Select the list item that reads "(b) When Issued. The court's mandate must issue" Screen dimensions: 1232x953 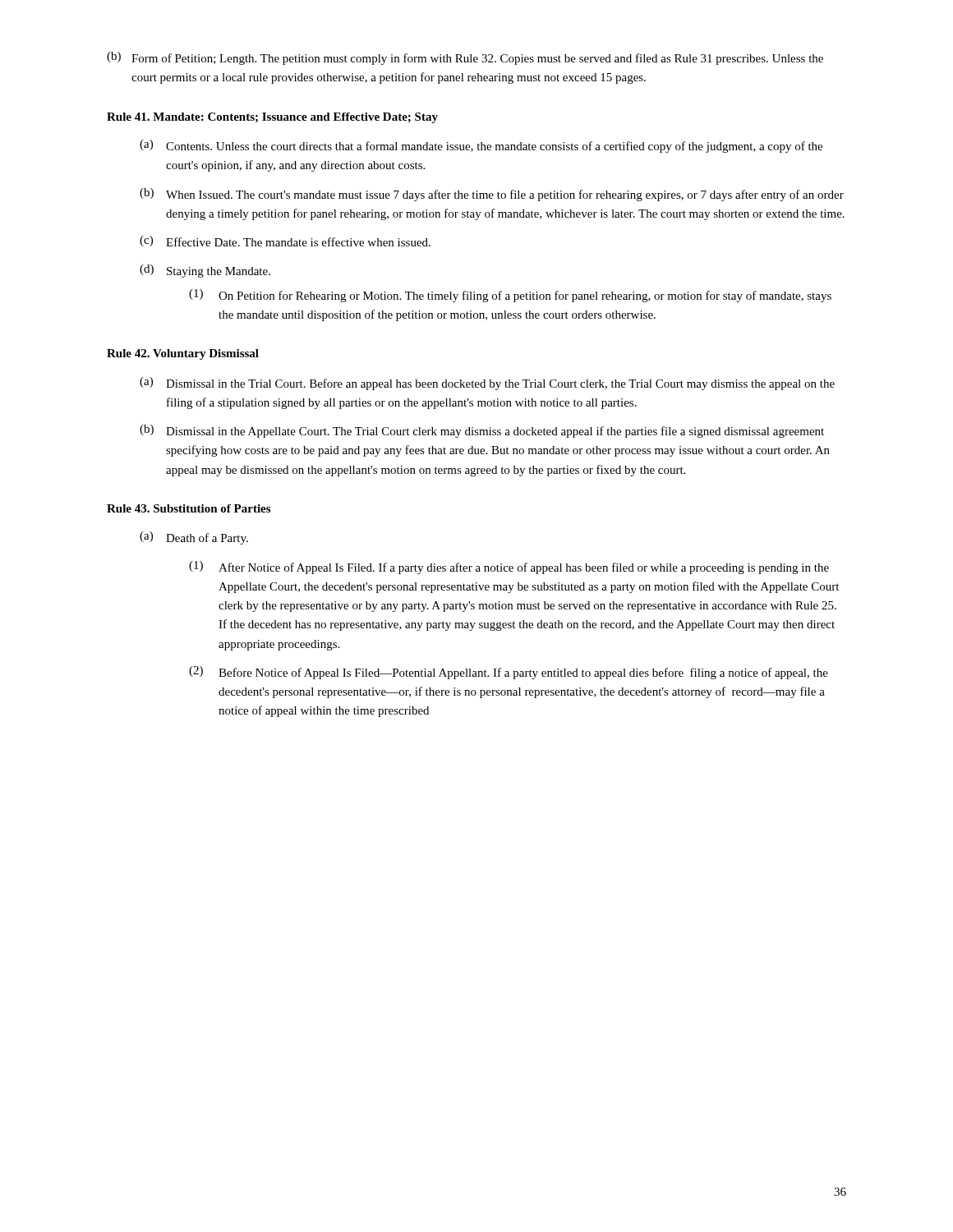[493, 204]
